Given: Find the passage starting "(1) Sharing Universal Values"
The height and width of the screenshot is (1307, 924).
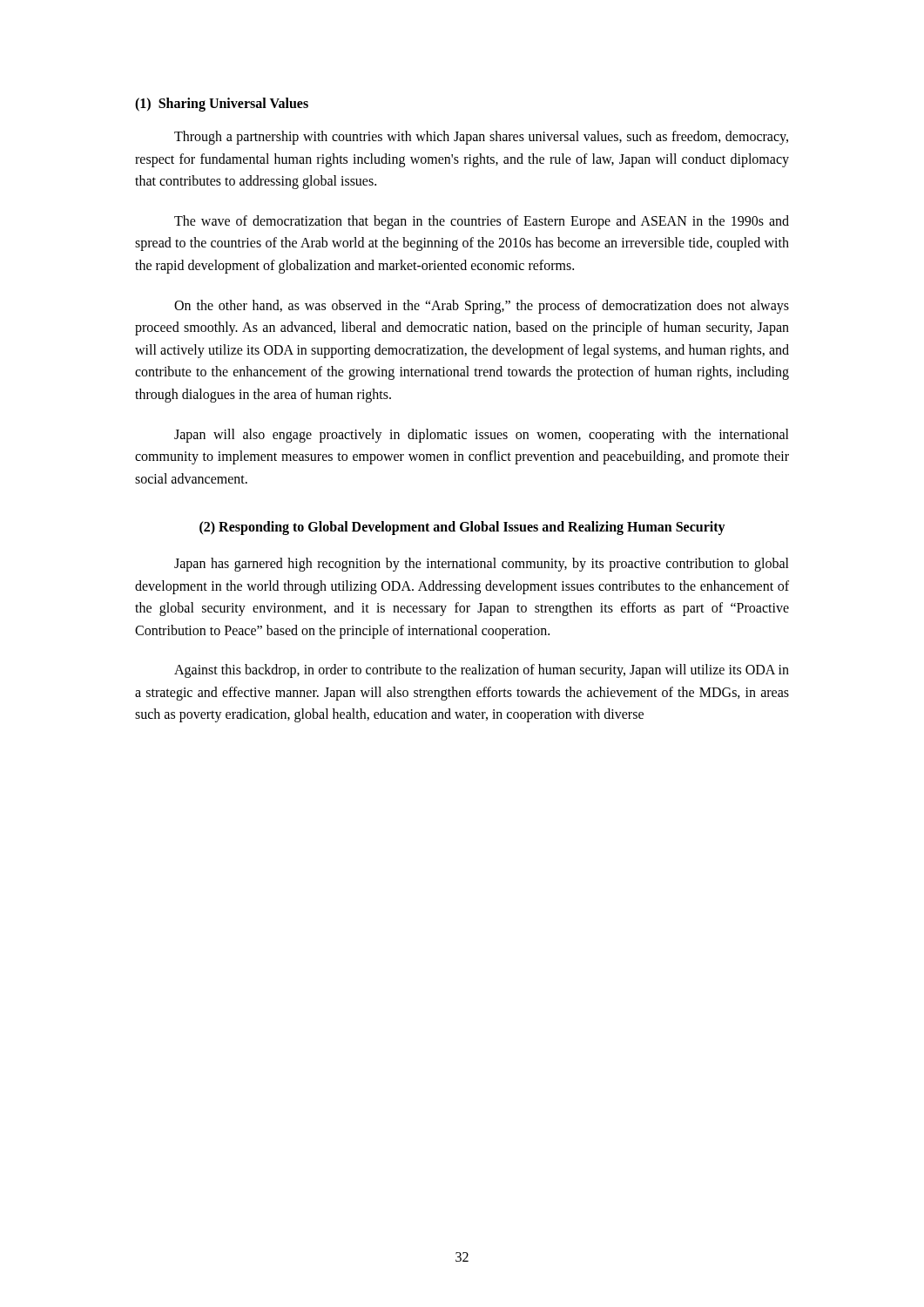Looking at the screenshot, I should [222, 105].
